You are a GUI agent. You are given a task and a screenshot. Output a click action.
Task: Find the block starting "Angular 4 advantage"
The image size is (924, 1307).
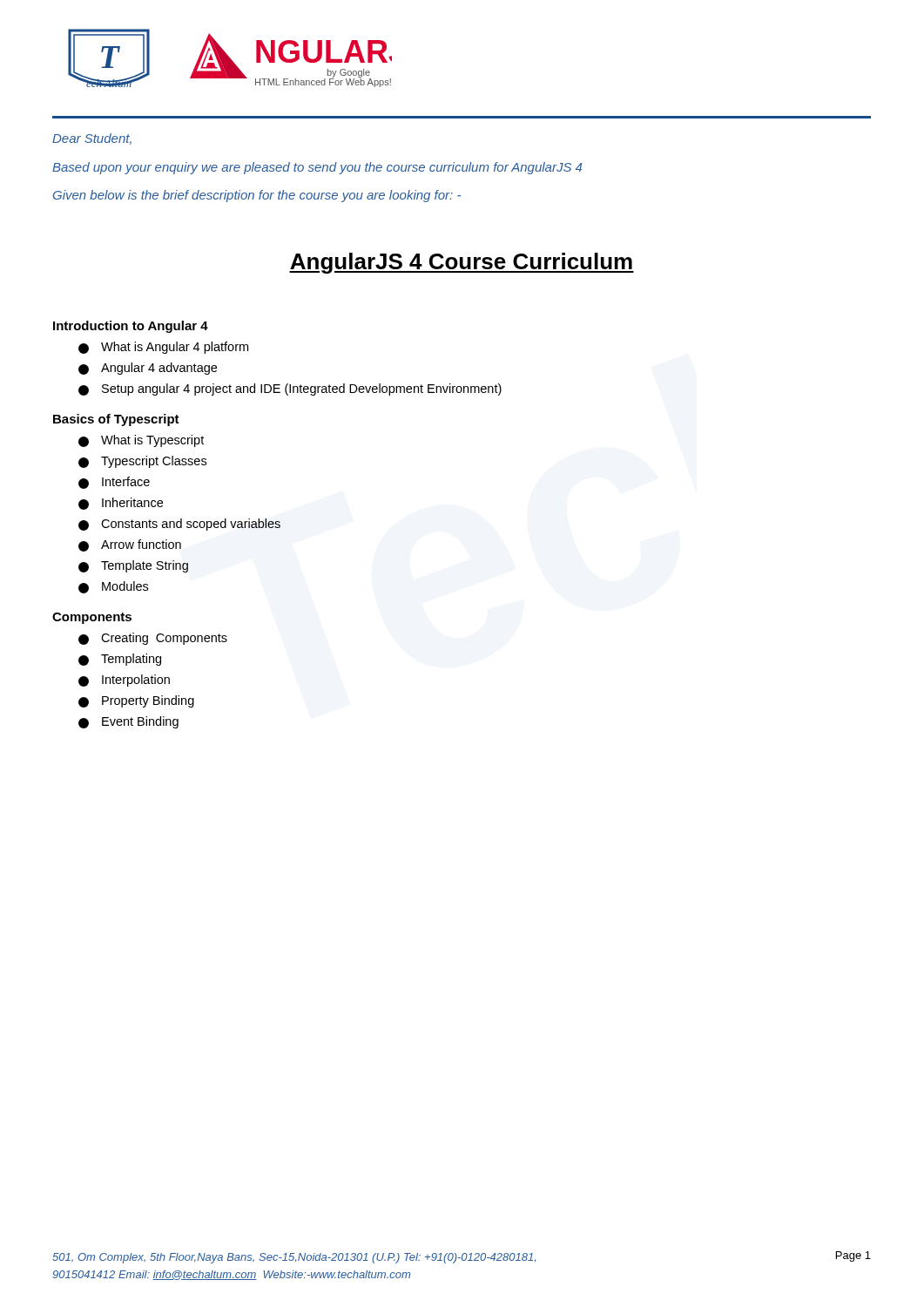click(x=148, y=368)
